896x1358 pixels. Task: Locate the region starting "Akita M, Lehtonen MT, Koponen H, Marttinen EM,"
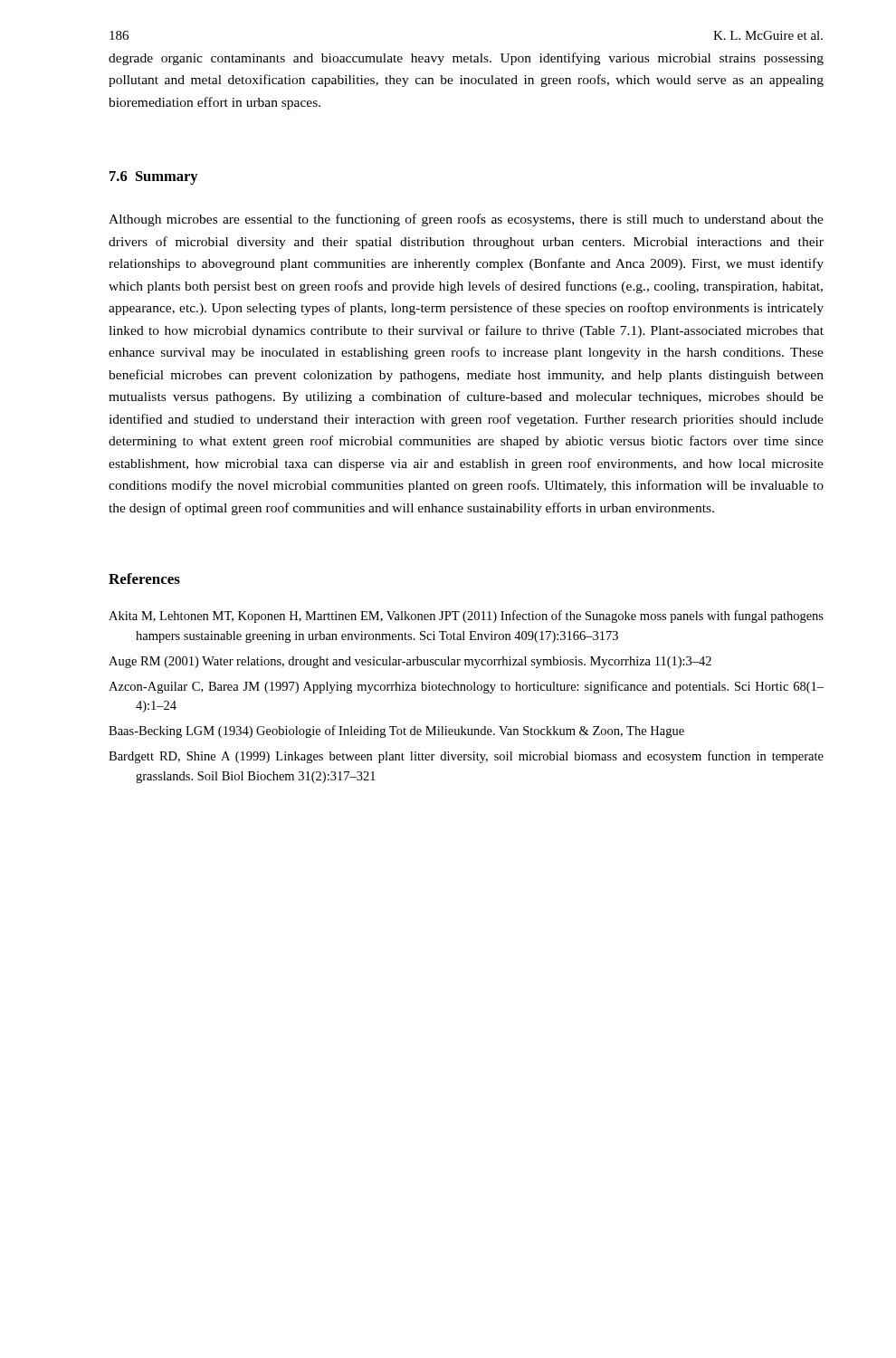coord(466,626)
